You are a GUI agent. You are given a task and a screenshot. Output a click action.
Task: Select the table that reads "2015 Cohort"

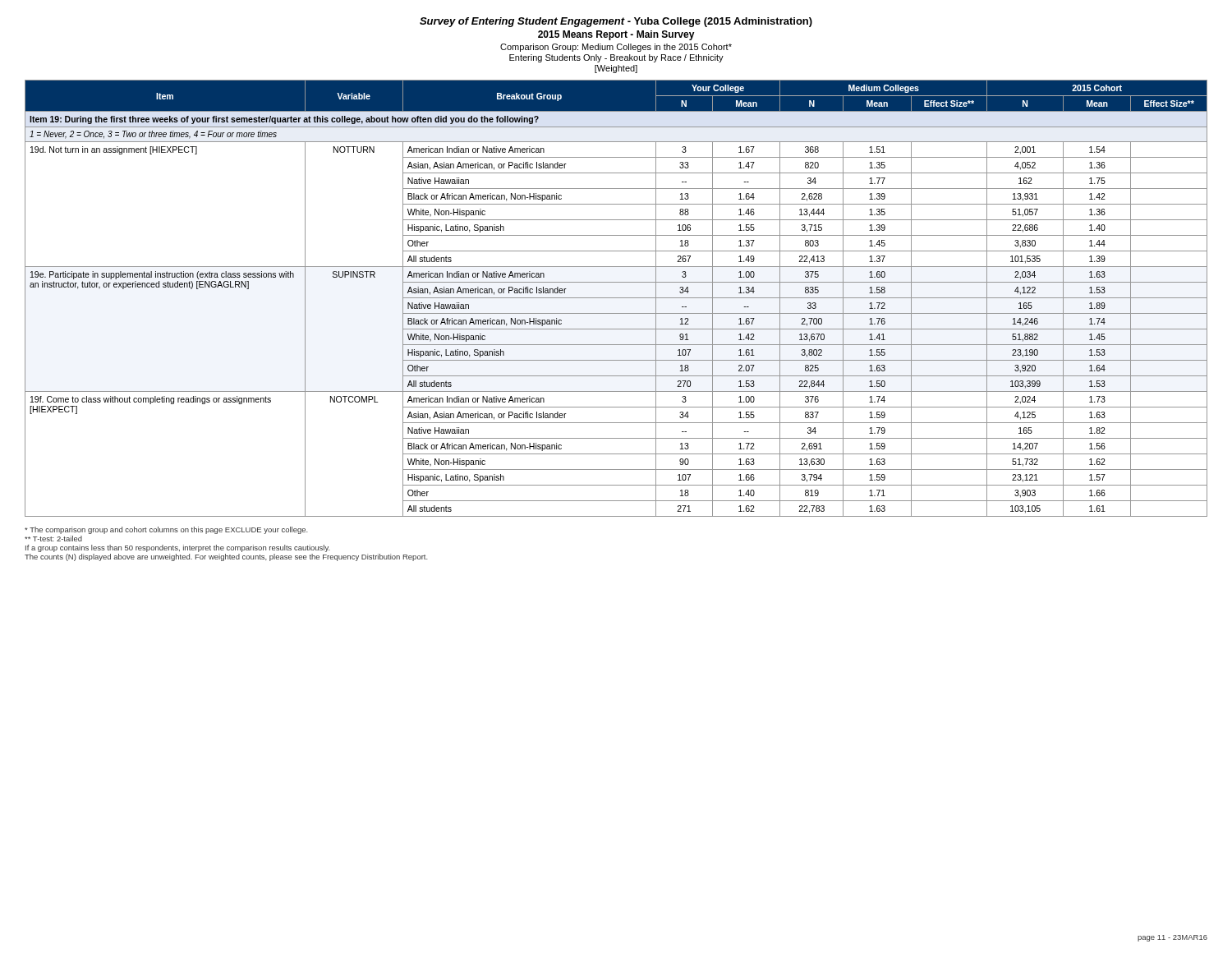coord(616,298)
